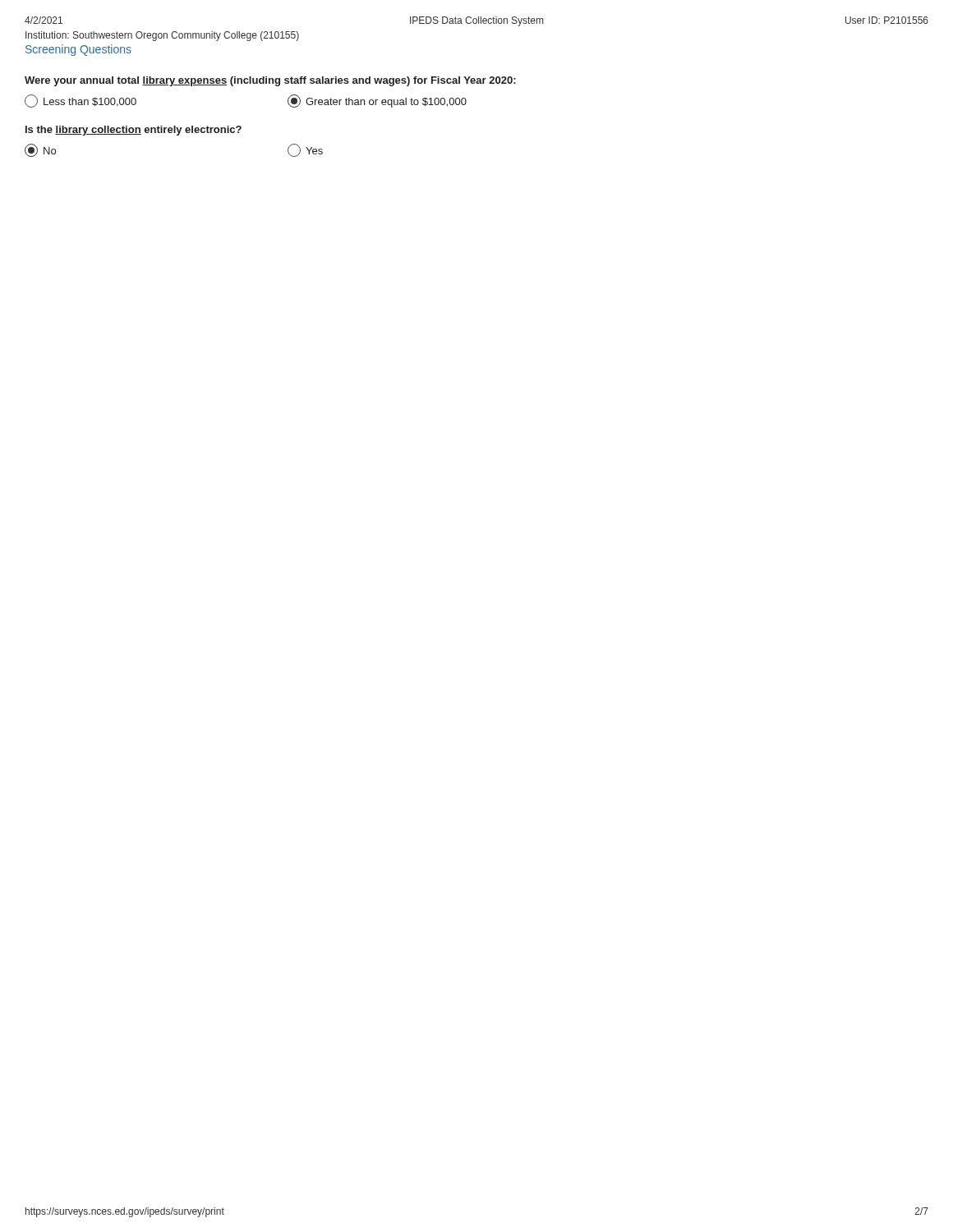Locate the block of text that opens with "Institution: Southwestern Oregon"
953x1232 pixels.
tap(162, 35)
